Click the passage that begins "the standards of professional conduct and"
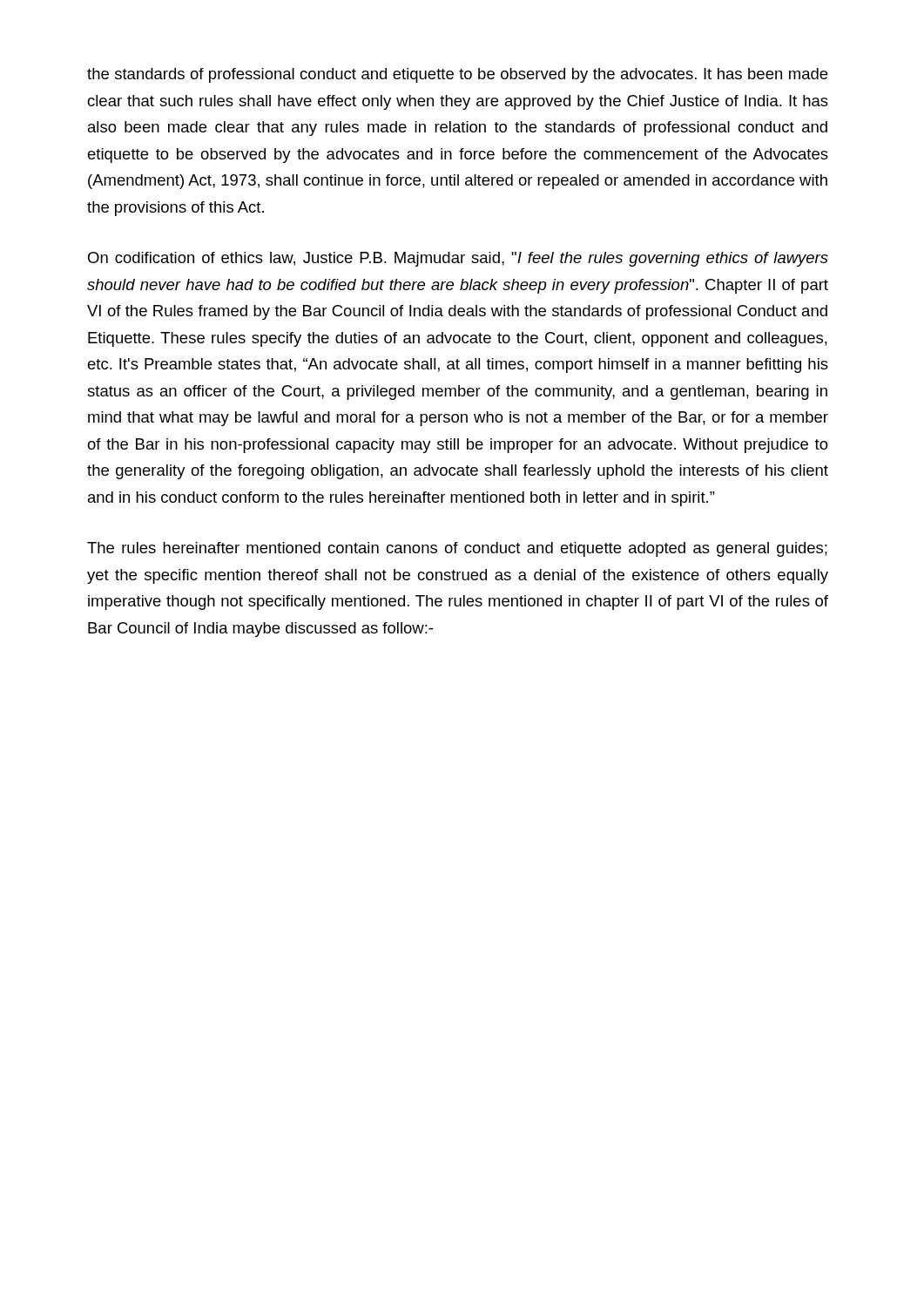This screenshot has width=924, height=1307. click(458, 140)
